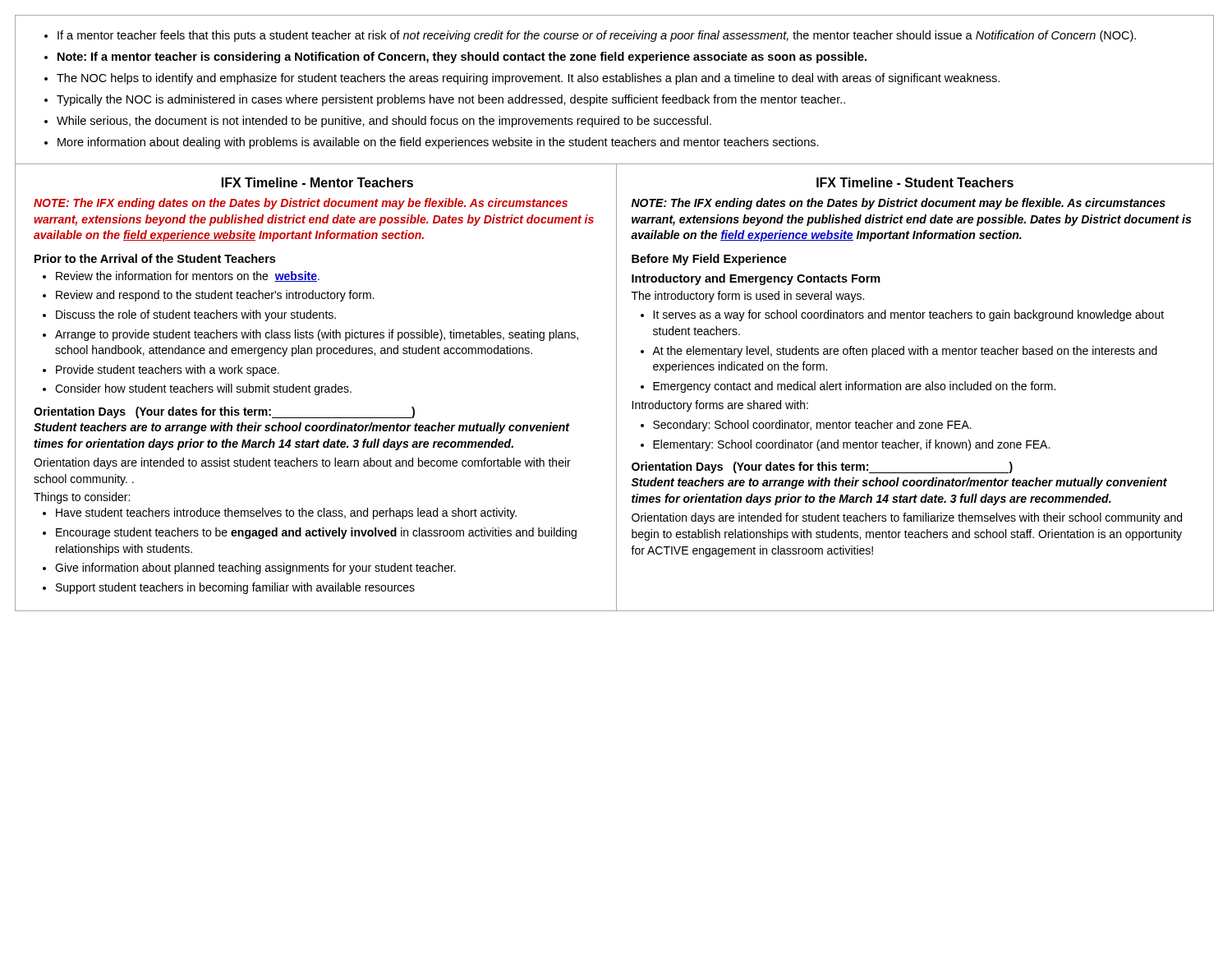The width and height of the screenshot is (1232, 953).
Task: Select the passage starting "Before My Field Experience"
Action: pyautogui.click(x=709, y=260)
